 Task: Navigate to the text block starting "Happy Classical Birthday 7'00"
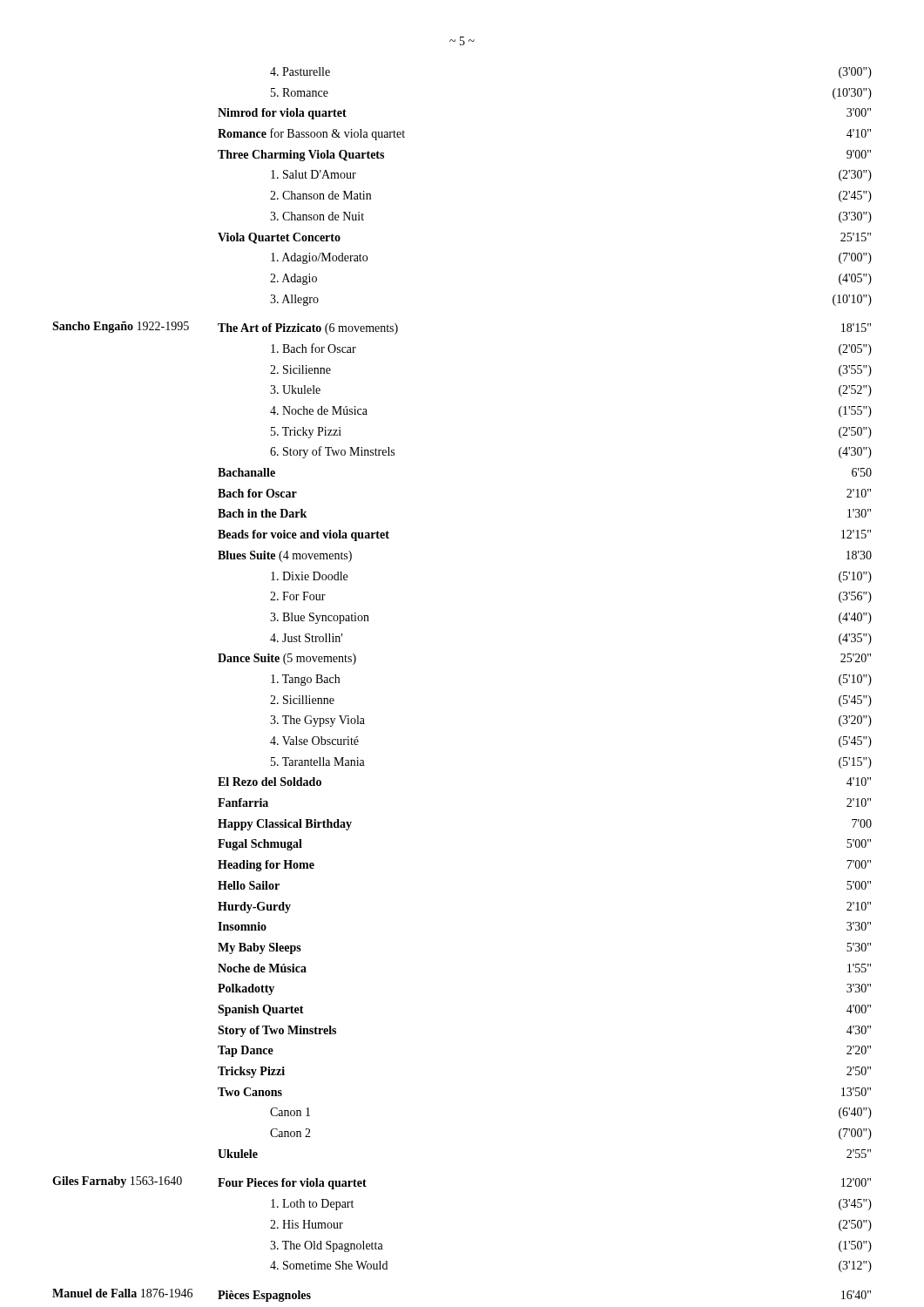click(290, 825)
